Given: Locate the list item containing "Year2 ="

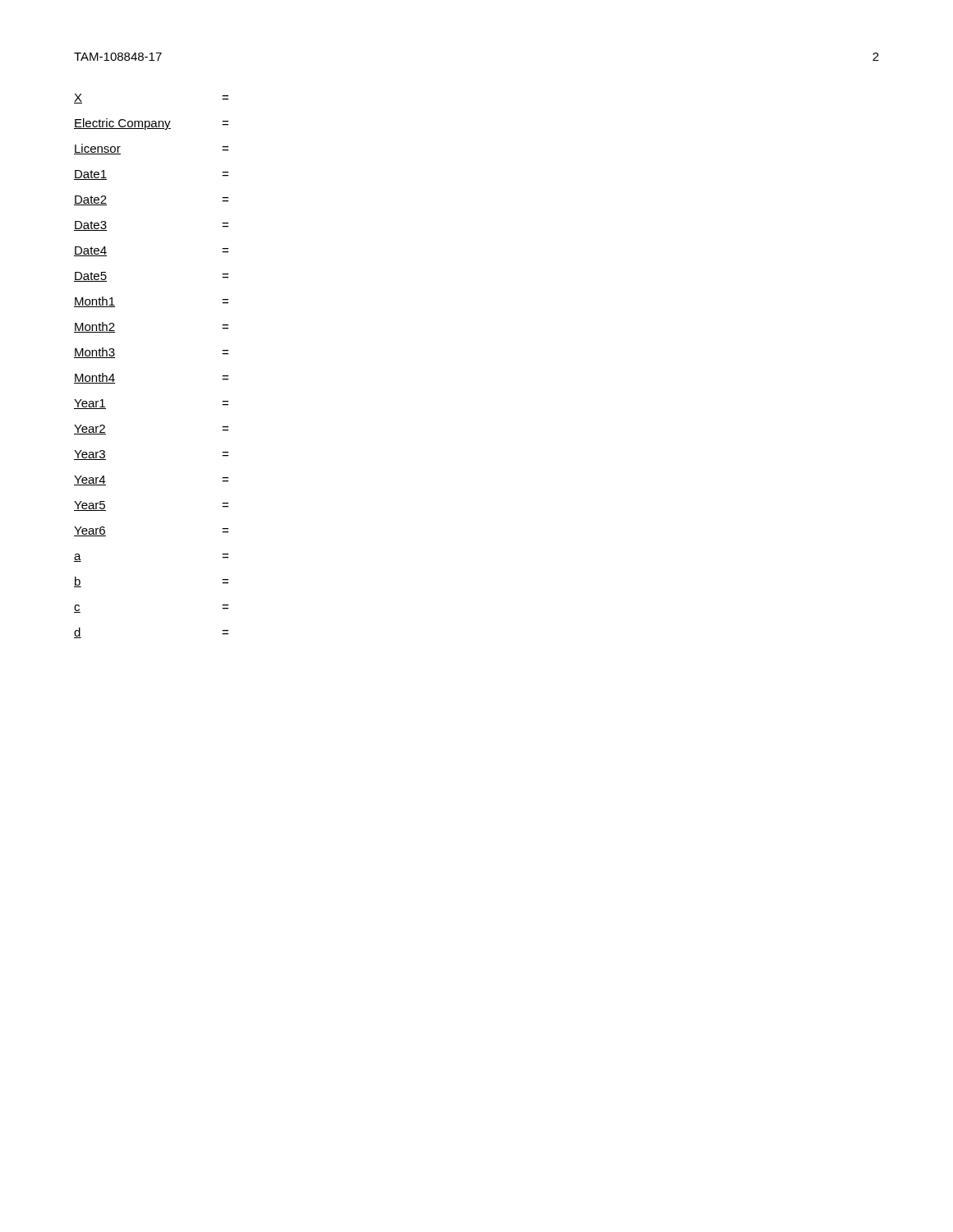Looking at the screenshot, I should [90, 429].
